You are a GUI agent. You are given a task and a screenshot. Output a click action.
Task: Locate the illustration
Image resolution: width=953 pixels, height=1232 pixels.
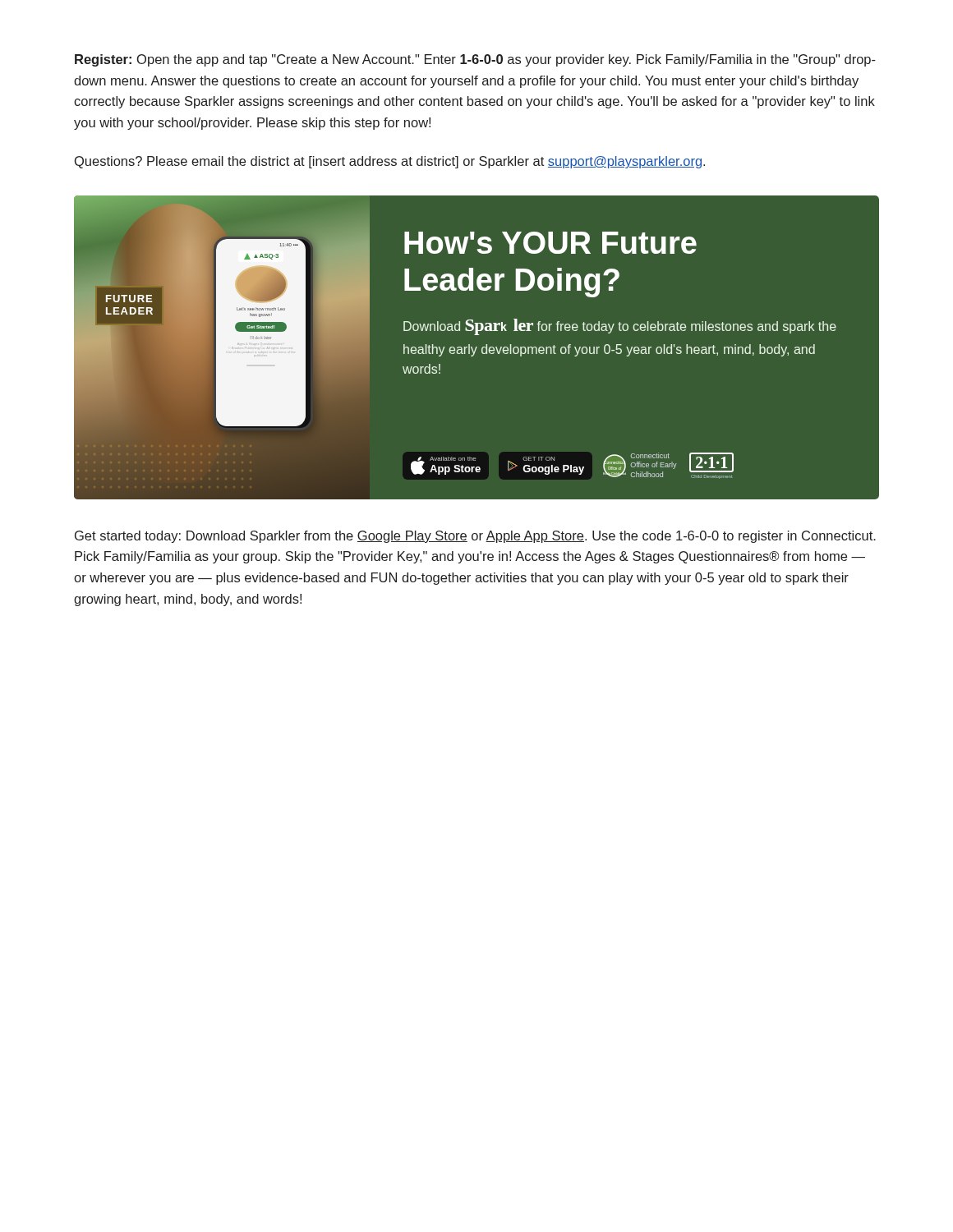click(x=476, y=347)
